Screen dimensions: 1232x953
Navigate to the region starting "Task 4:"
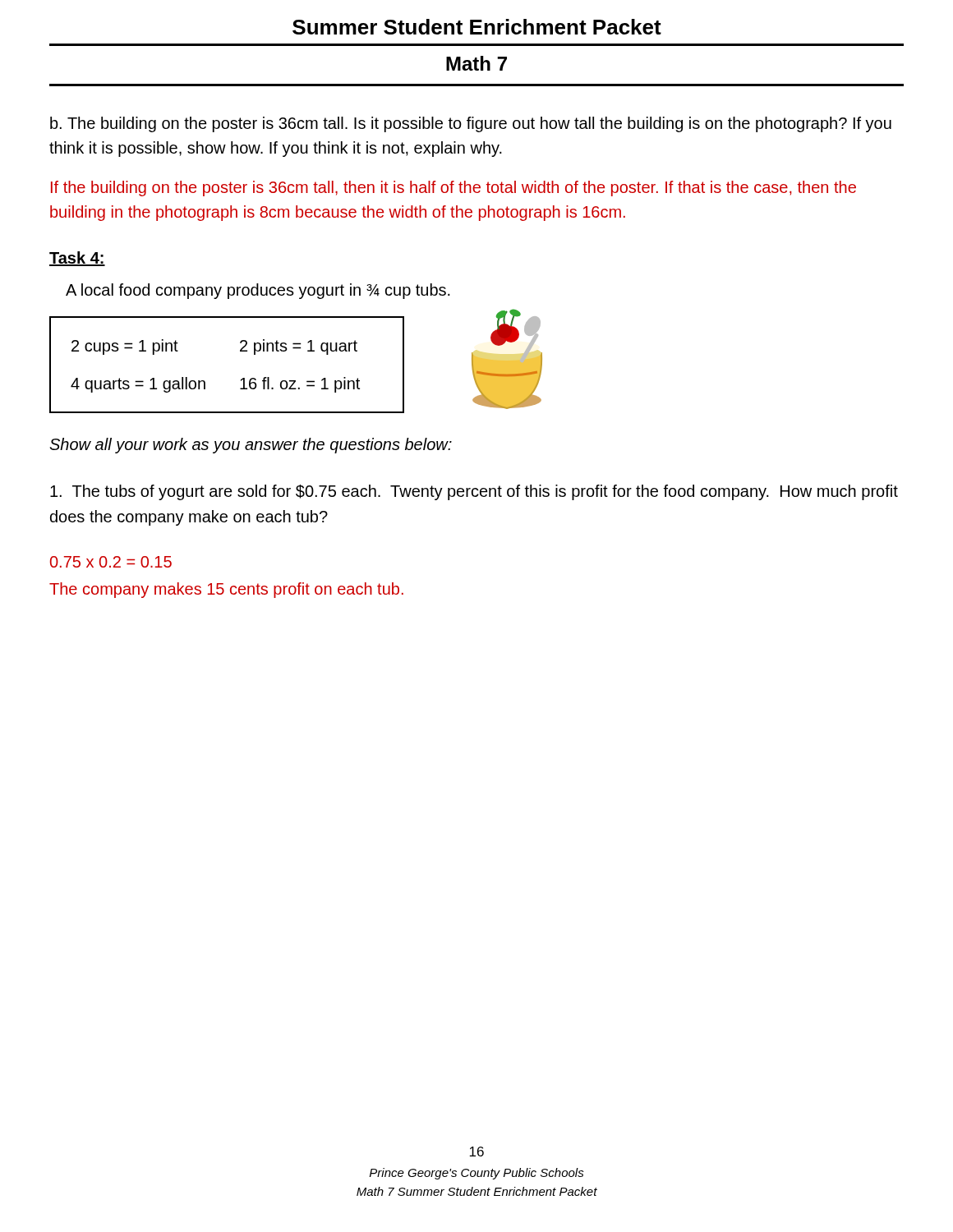tap(77, 258)
